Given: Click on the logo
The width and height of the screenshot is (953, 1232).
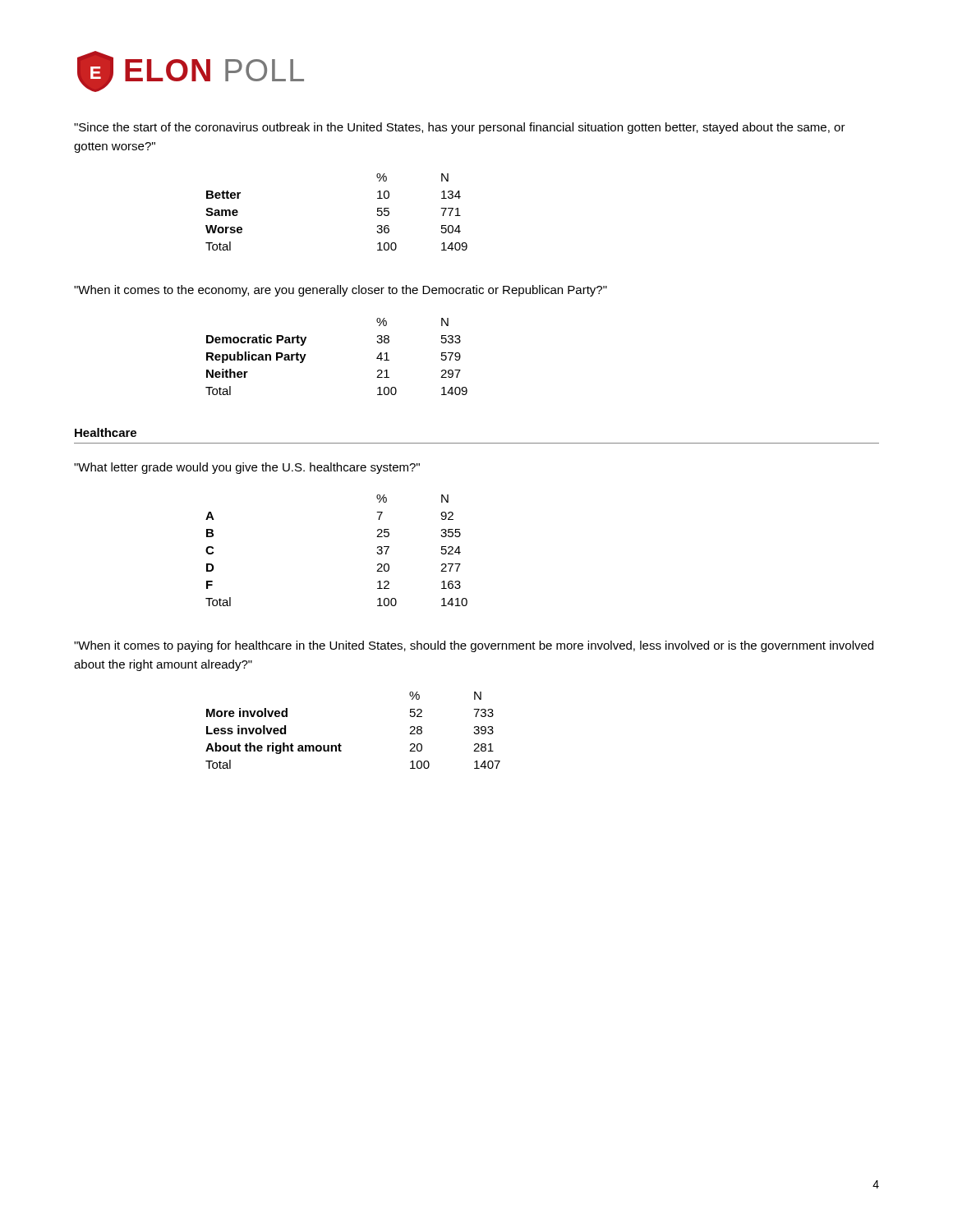Looking at the screenshot, I should (476, 71).
